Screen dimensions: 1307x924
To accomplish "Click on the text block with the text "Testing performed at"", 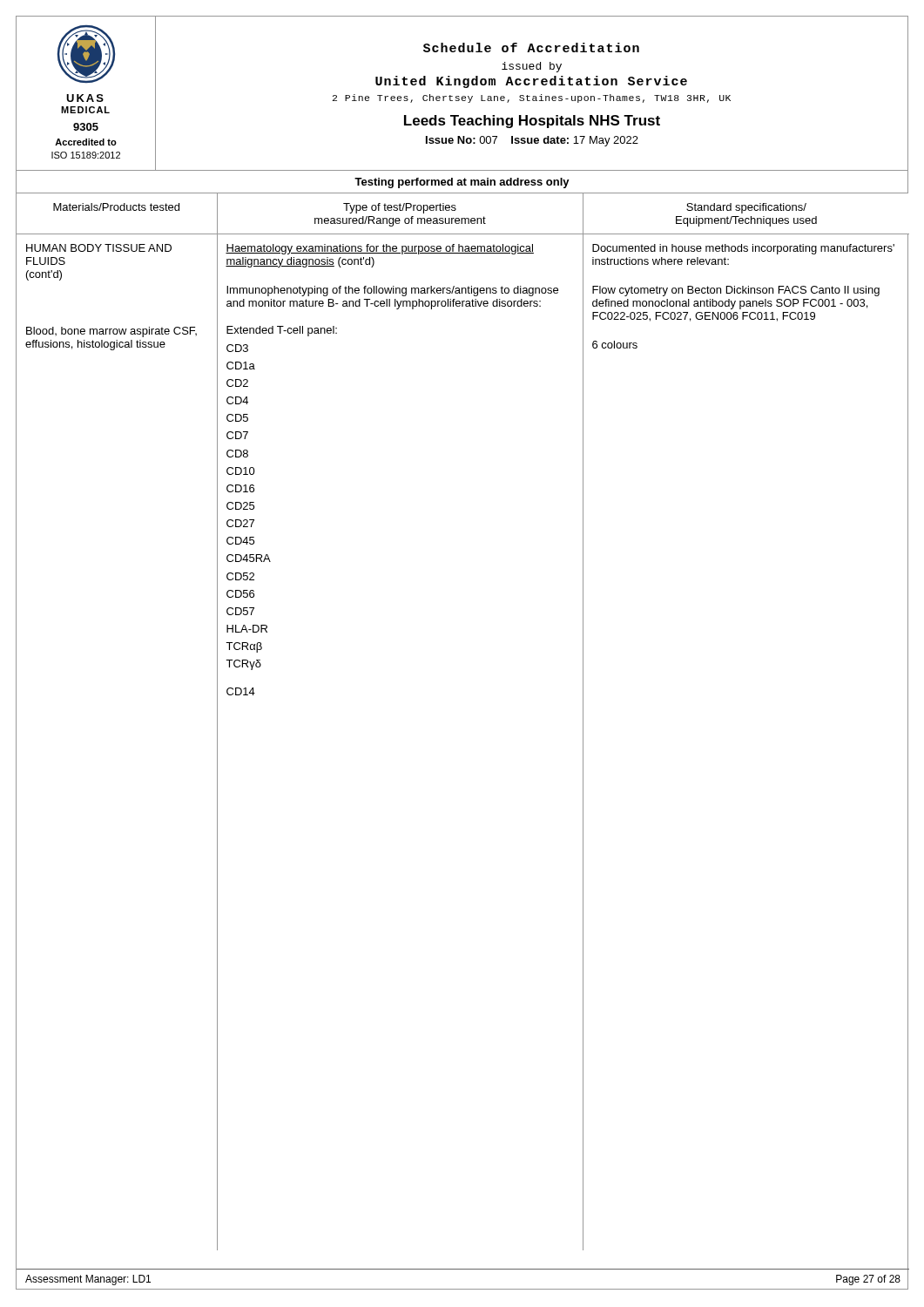I will 462,182.
